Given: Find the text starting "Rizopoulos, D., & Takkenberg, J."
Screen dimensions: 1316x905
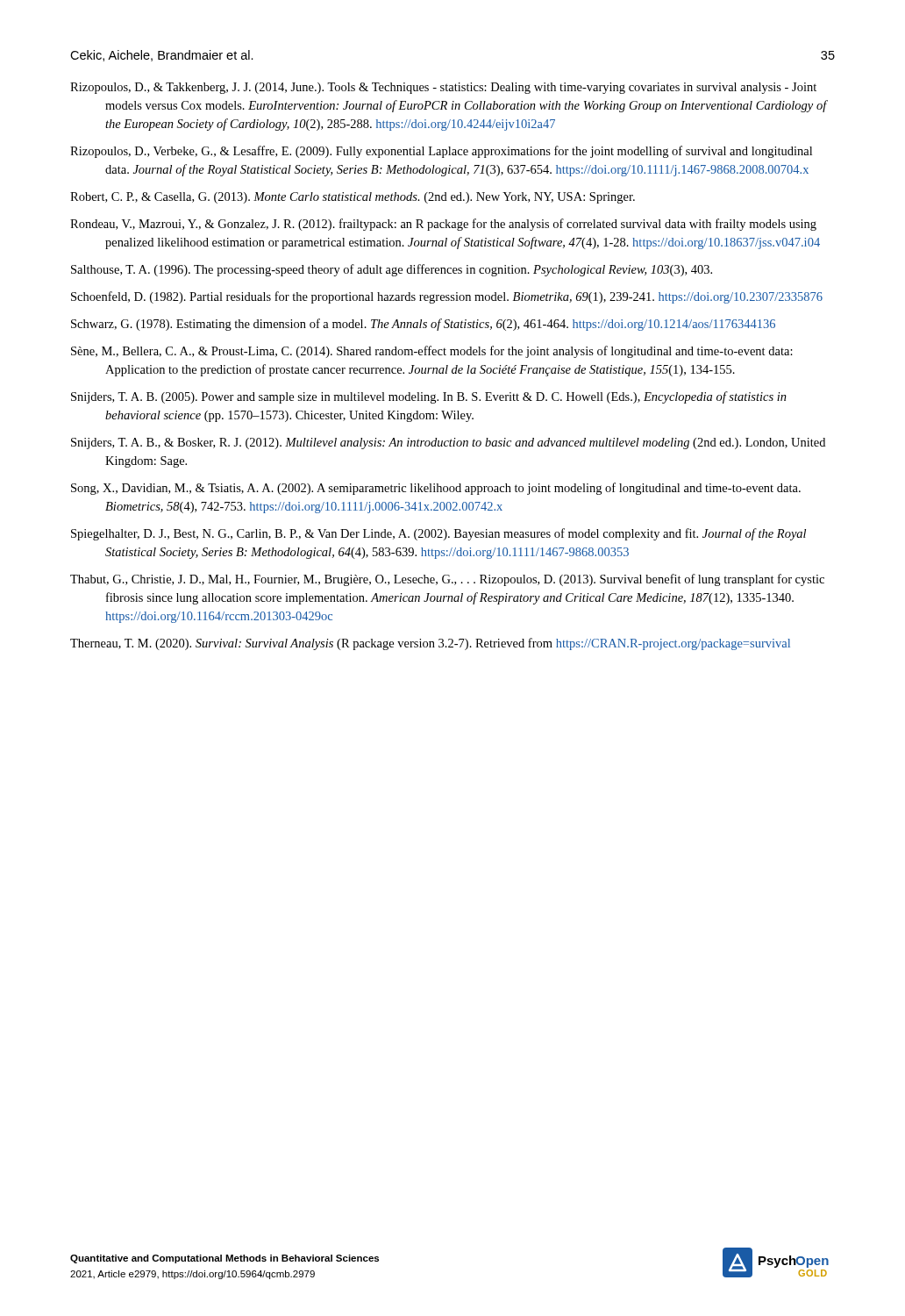Looking at the screenshot, I should pyautogui.click(x=452, y=106).
